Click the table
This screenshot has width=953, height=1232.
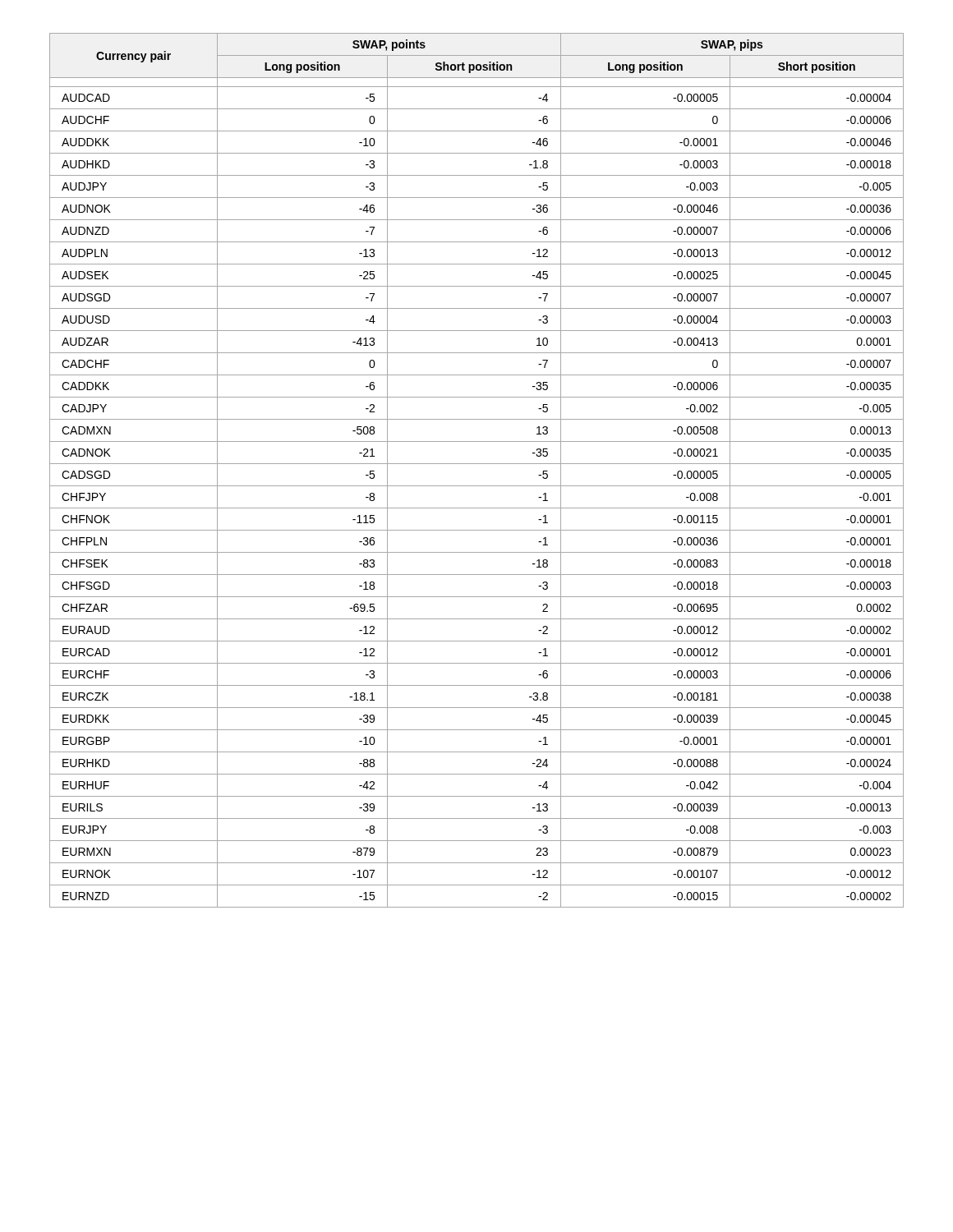coord(476,470)
